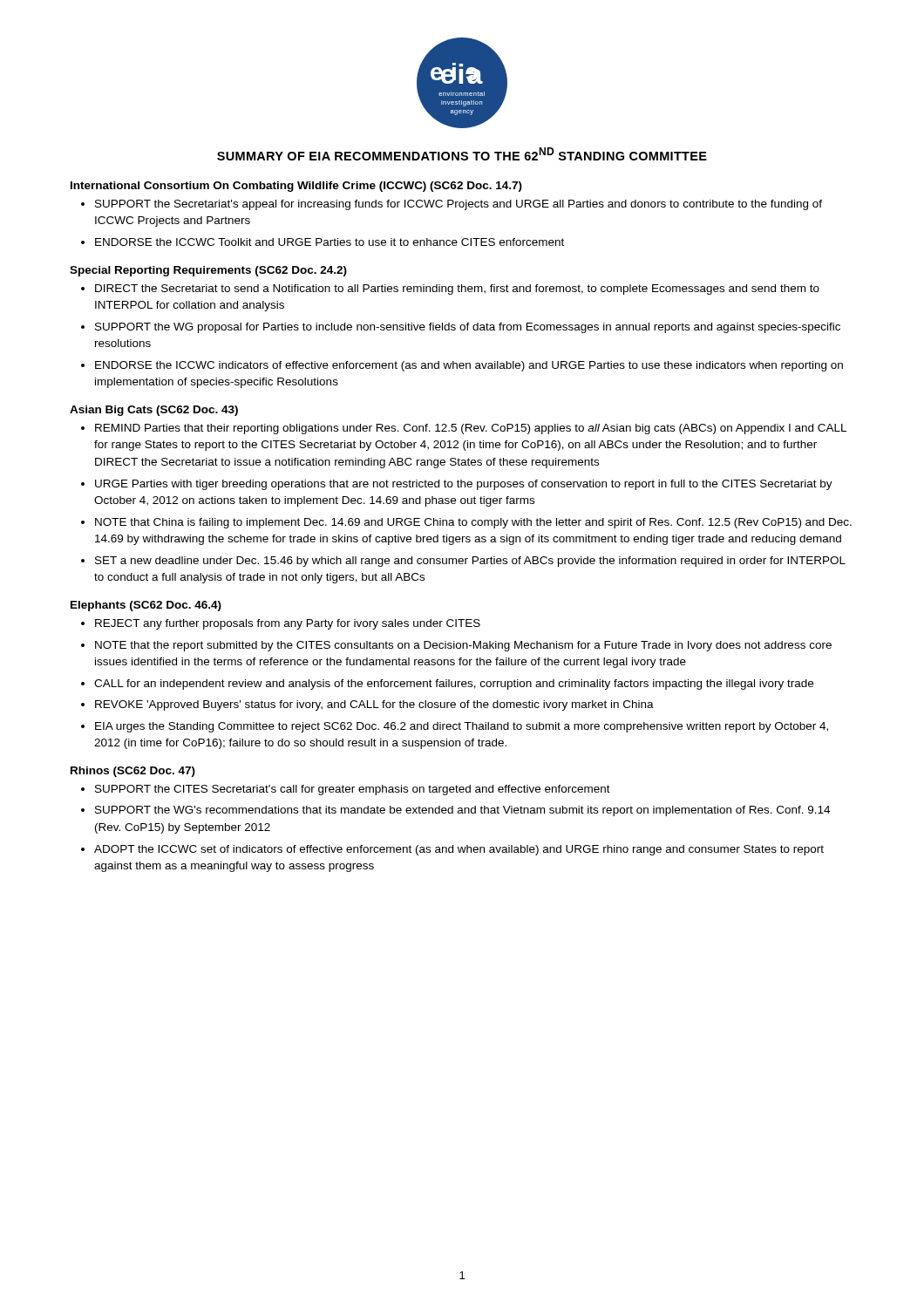The image size is (924, 1308).
Task: Find the list item that reads "NOTE that China"
Action: pyautogui.click(x=473, y=530)
